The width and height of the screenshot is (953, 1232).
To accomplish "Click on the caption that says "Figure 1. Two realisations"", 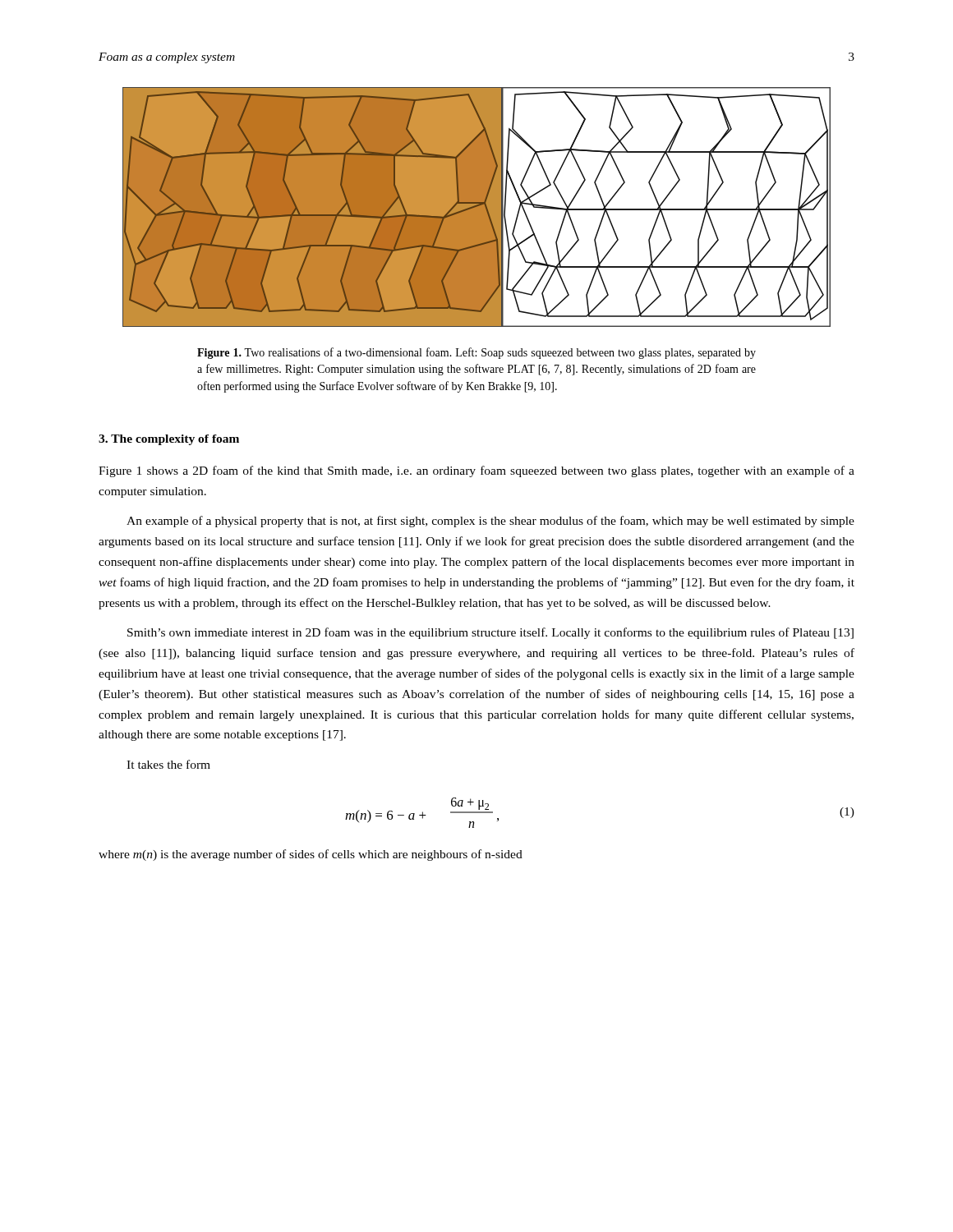I will [476, 370].
